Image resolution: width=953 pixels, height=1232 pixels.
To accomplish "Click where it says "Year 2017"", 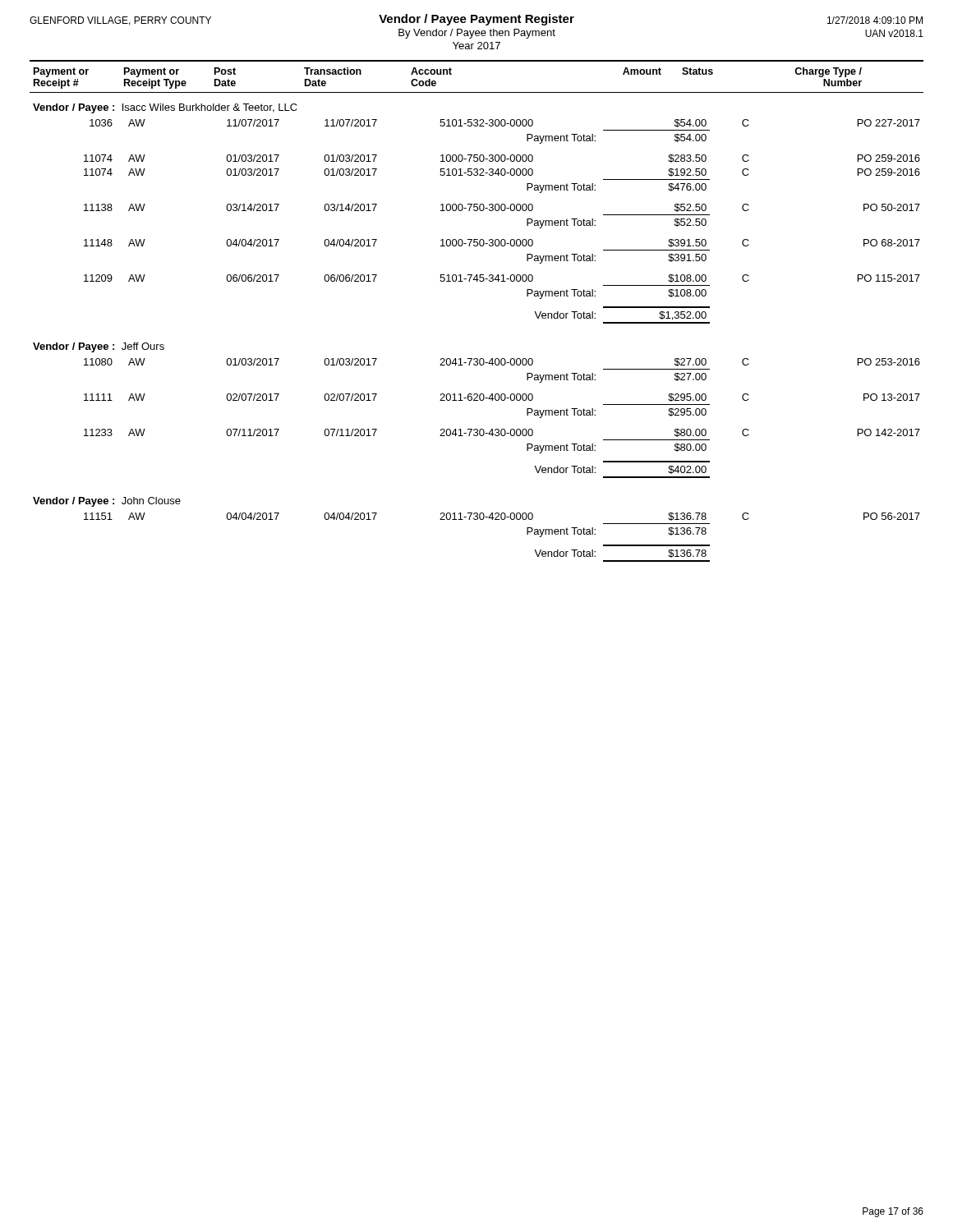I will 476,46.
